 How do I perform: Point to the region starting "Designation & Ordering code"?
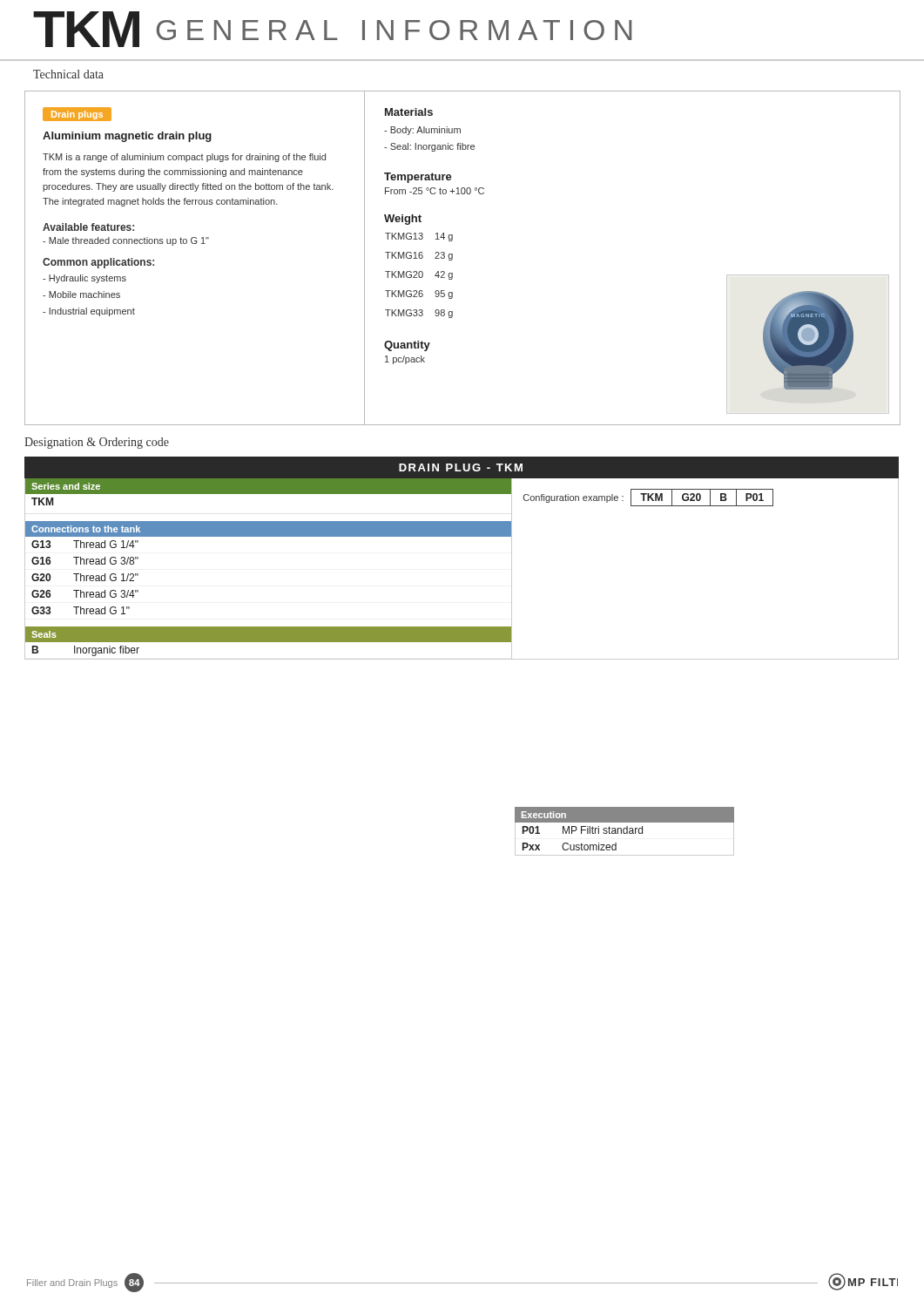point(97,442)
